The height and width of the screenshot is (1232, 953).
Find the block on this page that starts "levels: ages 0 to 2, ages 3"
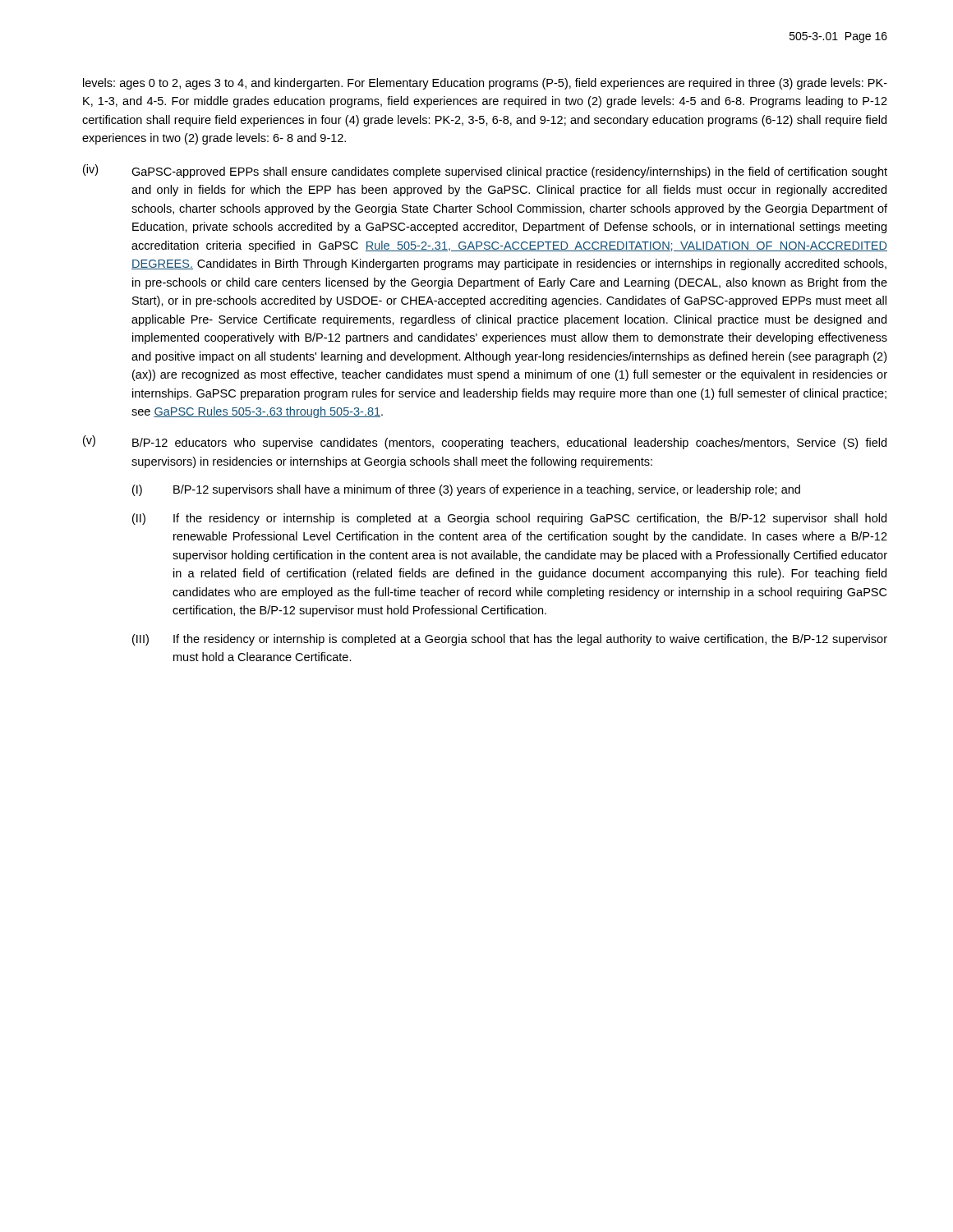coord(485,111)
